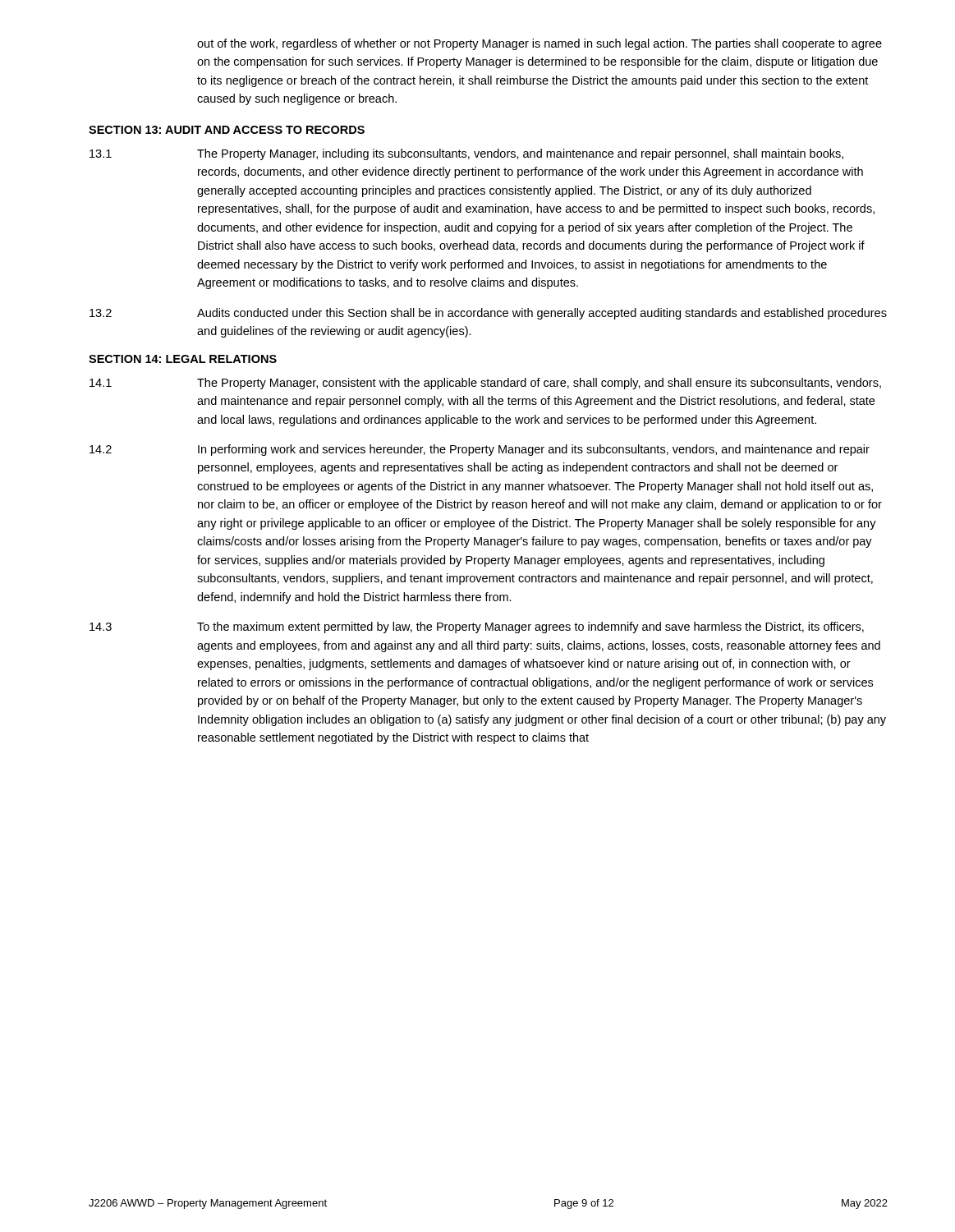
Task: Select the text block starting "SECTION 13: AUDIT AND ACCESS"
Action: coord(227,130)
